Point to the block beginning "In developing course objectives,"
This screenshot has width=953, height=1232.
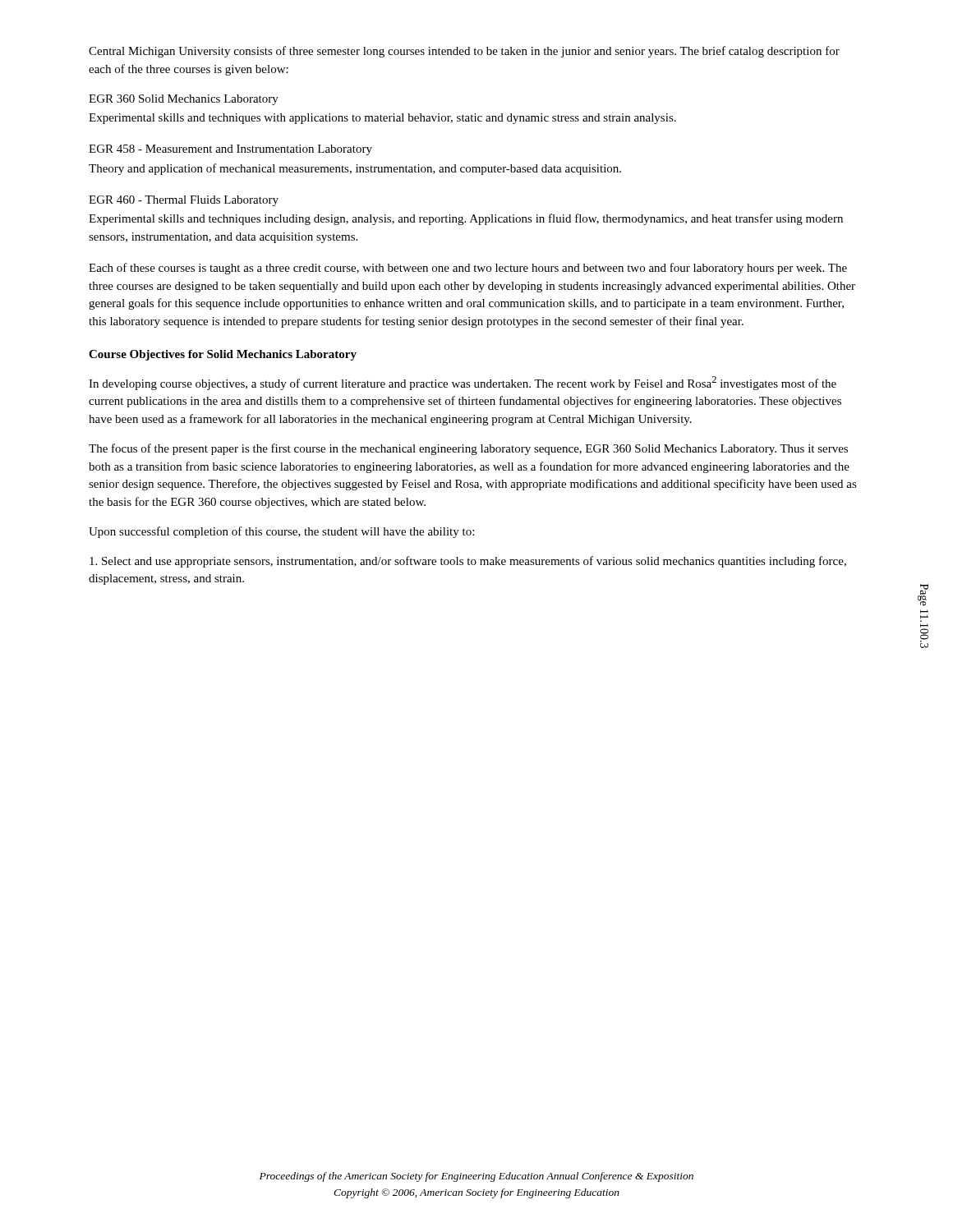(x=476, y=400)
